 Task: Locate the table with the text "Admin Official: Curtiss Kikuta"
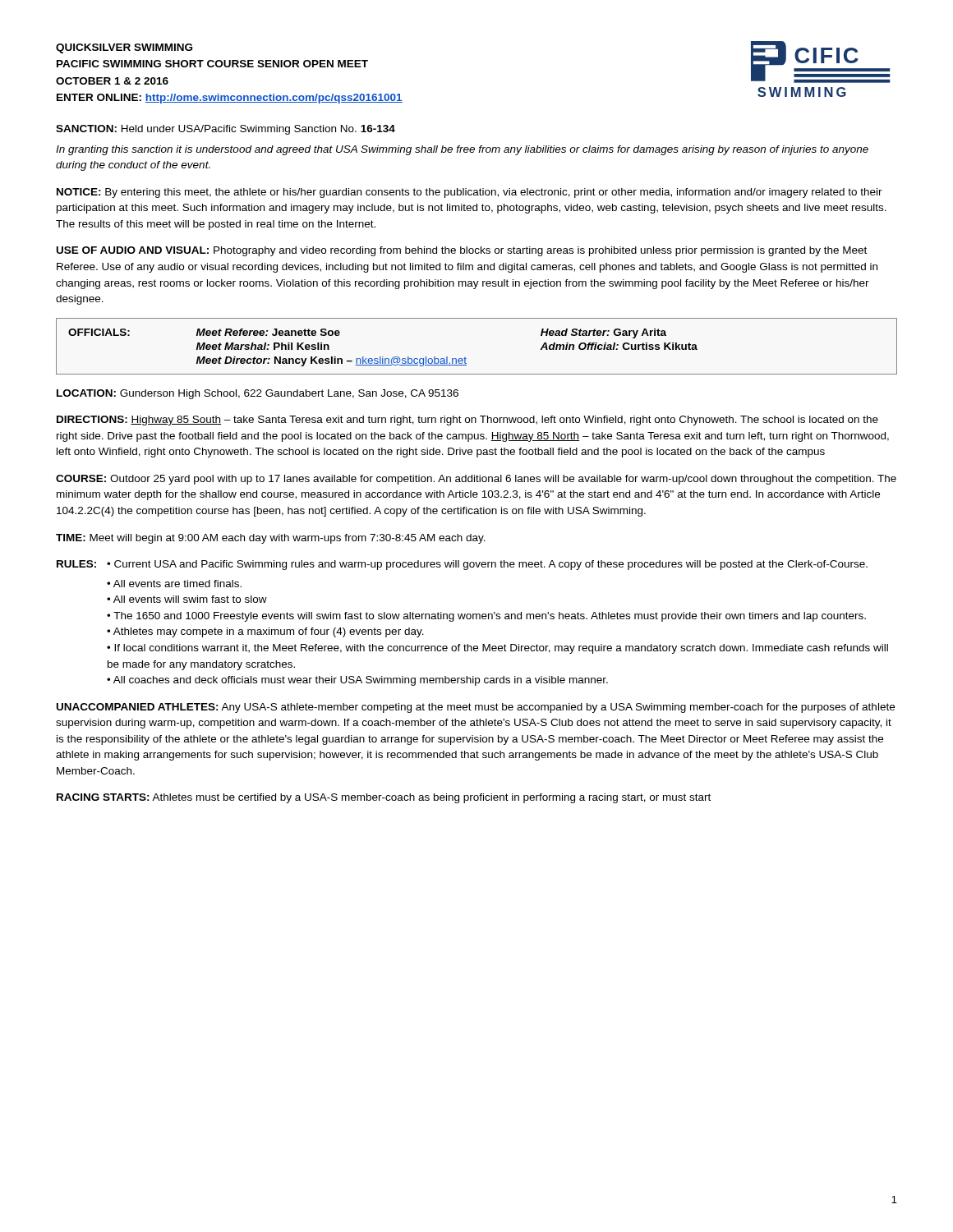[476, 346]
